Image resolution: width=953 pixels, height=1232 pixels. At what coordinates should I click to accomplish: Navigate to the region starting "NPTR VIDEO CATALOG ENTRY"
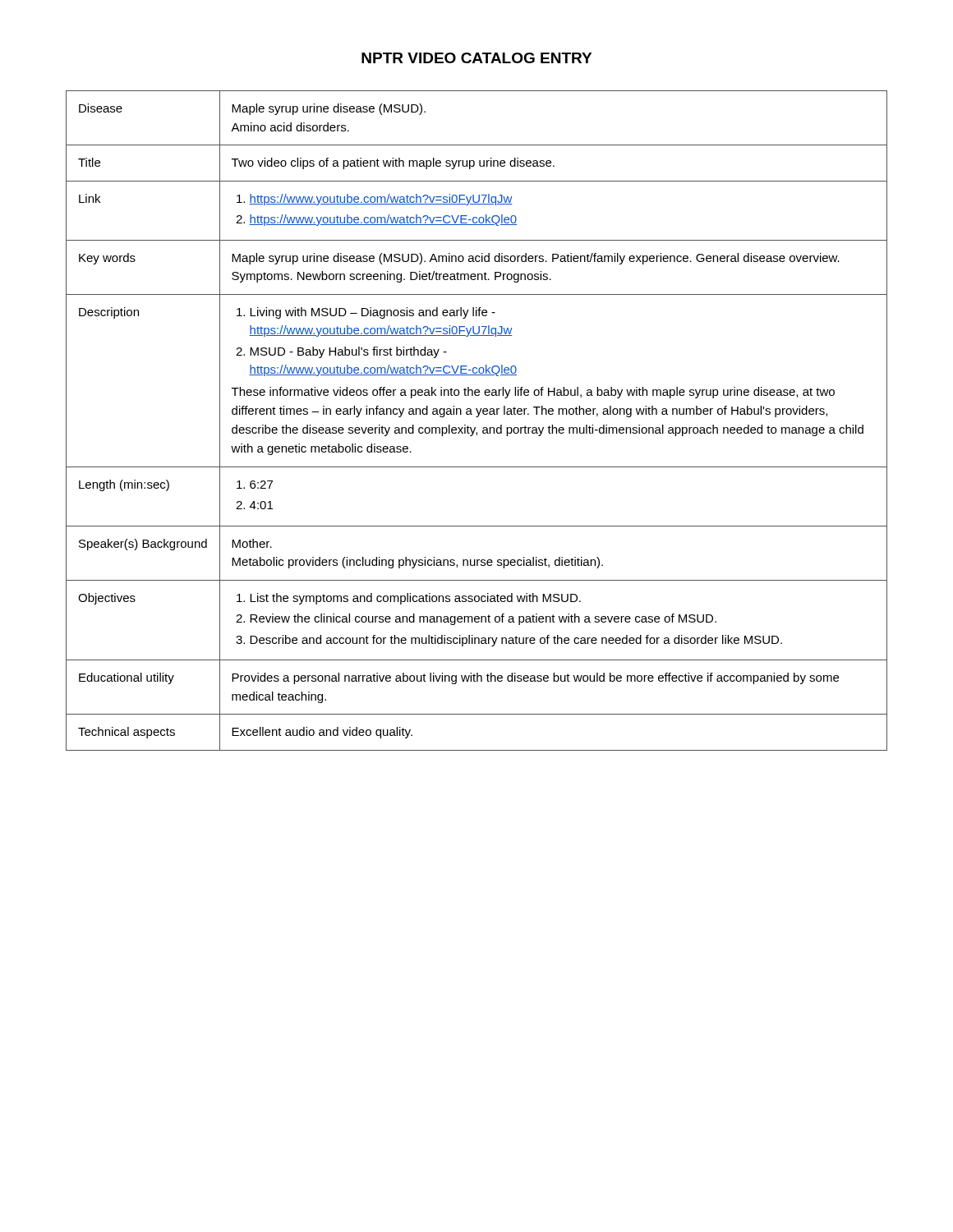click(476, 58)
